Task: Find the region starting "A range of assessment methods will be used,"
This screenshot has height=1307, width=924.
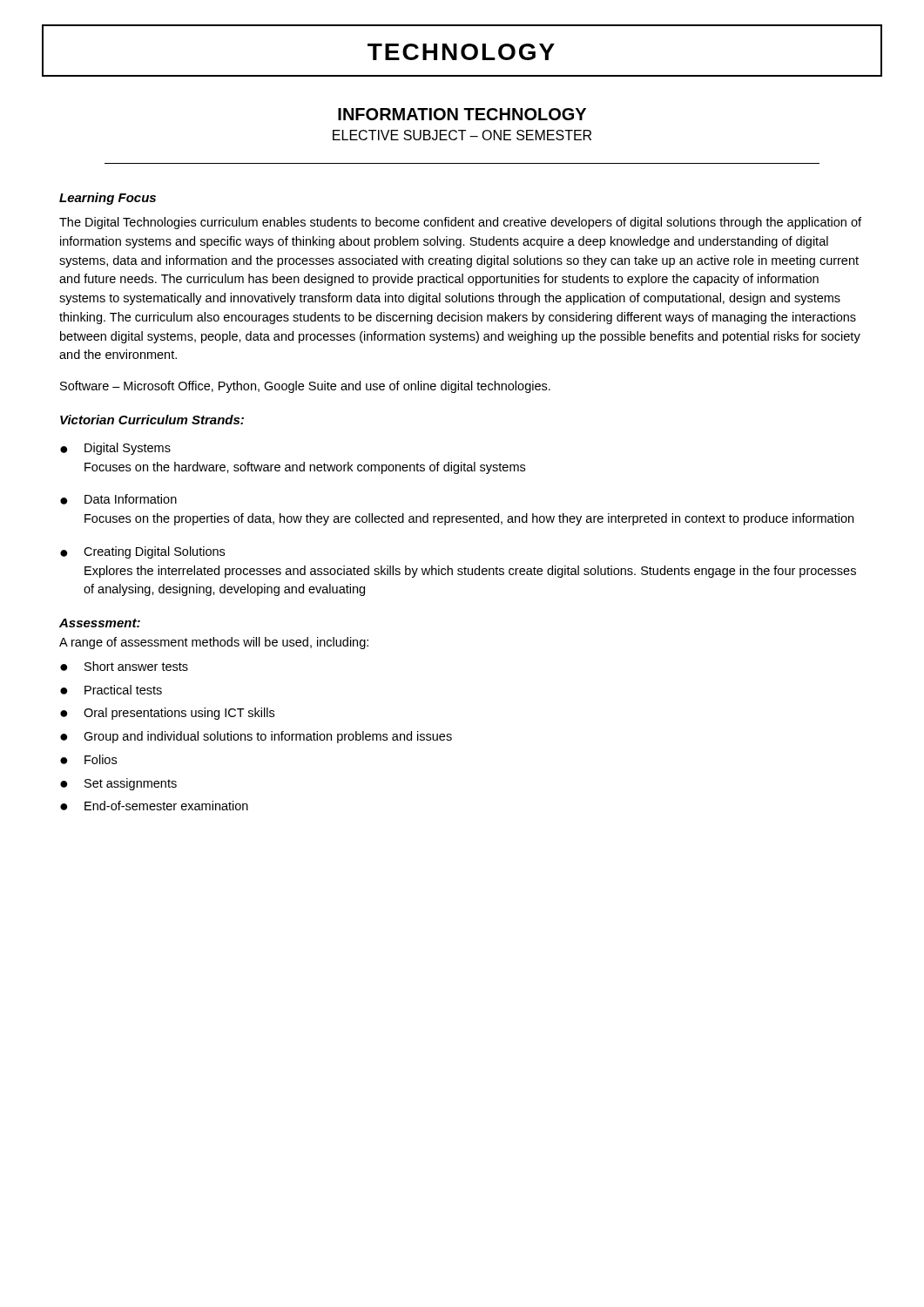Action: coord(214,642)
